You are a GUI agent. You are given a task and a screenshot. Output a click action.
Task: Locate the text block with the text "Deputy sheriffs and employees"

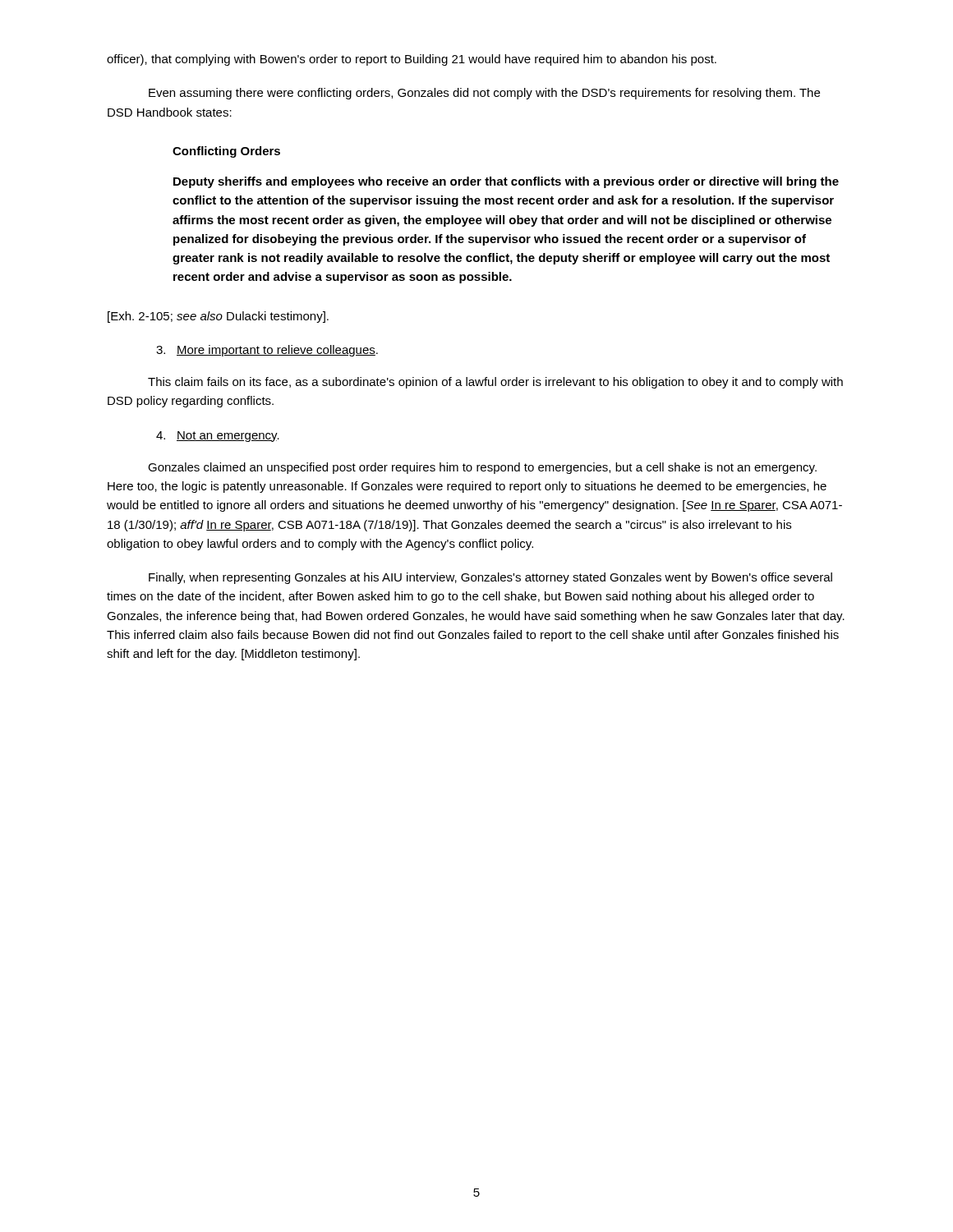pos(506,229)
